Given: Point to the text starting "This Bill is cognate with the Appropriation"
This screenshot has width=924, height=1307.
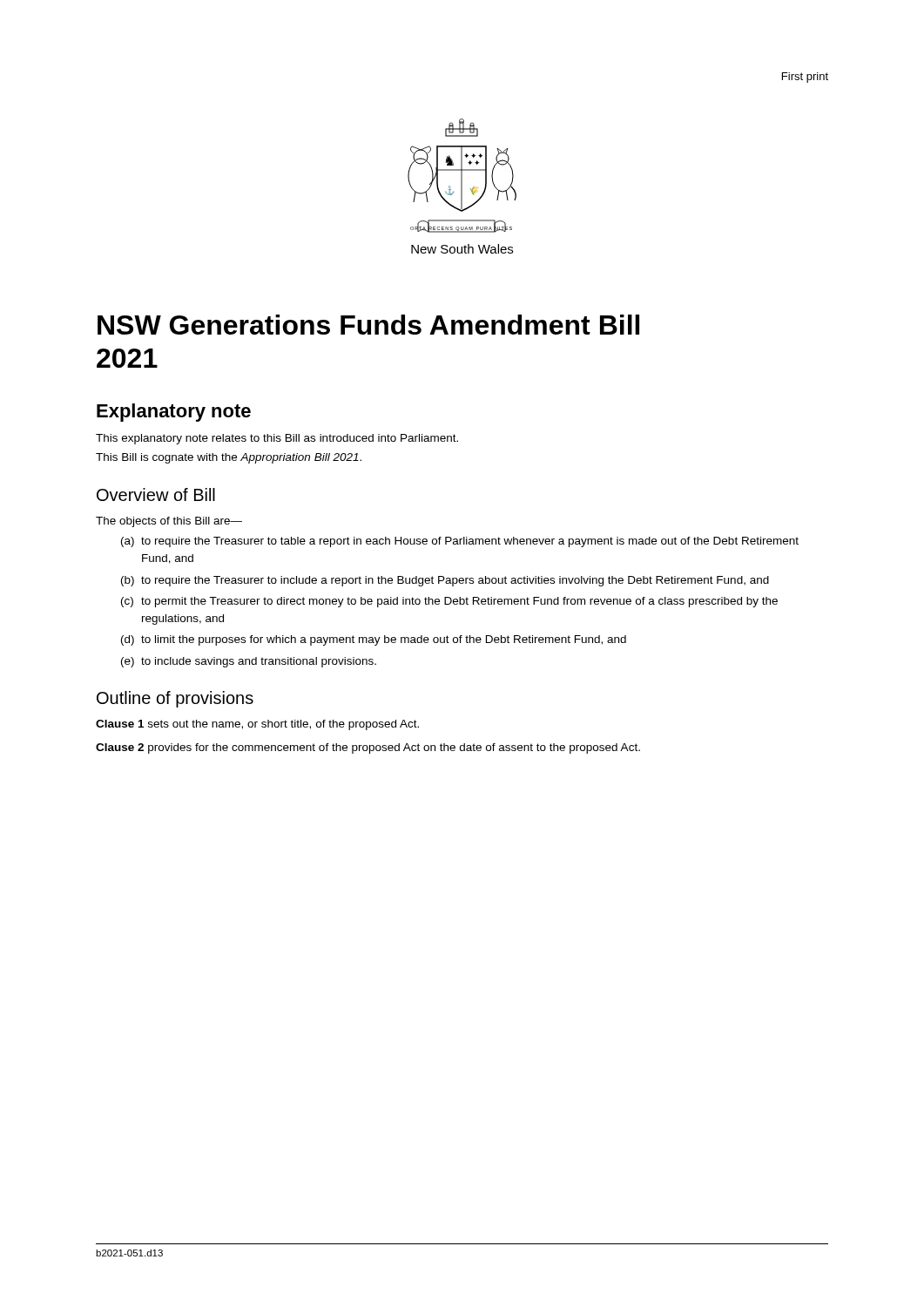Looking at the screenshot, I should tap(229, 457).
